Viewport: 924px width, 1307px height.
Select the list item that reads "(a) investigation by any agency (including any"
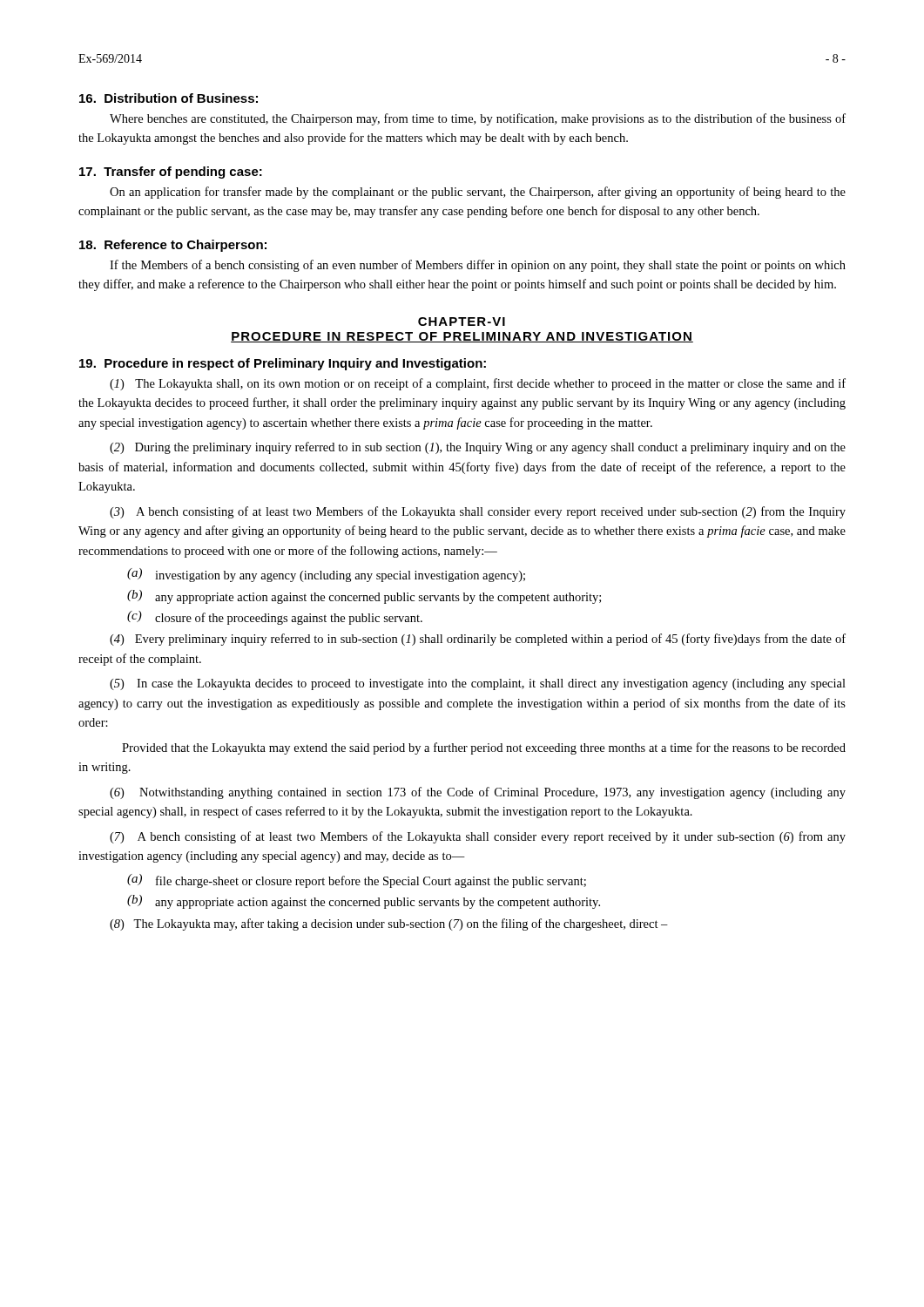coord(486,575)
